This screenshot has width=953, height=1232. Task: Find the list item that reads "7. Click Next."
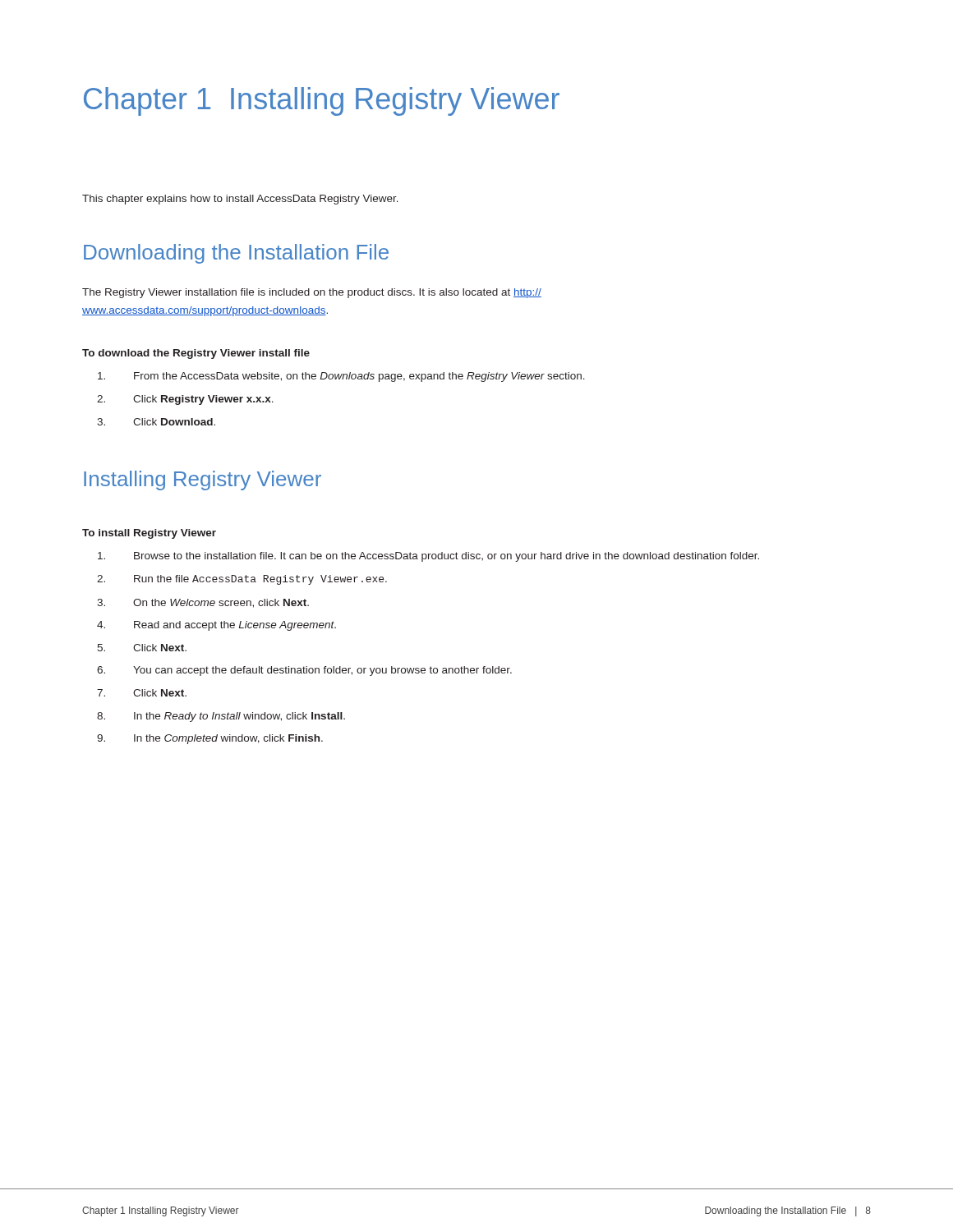(x=142, y=693)
